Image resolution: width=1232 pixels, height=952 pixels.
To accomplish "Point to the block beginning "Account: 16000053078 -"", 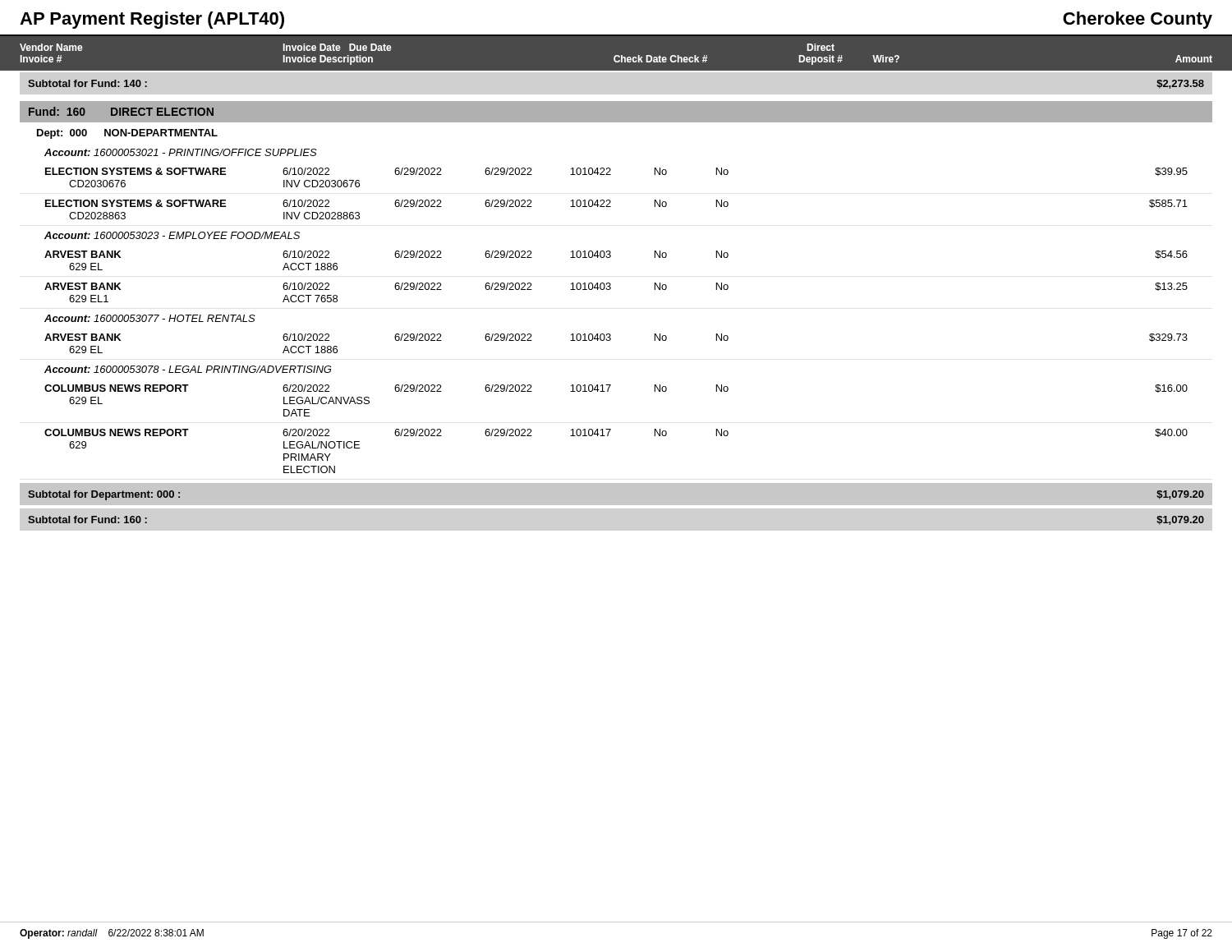I will click(188, 369).
